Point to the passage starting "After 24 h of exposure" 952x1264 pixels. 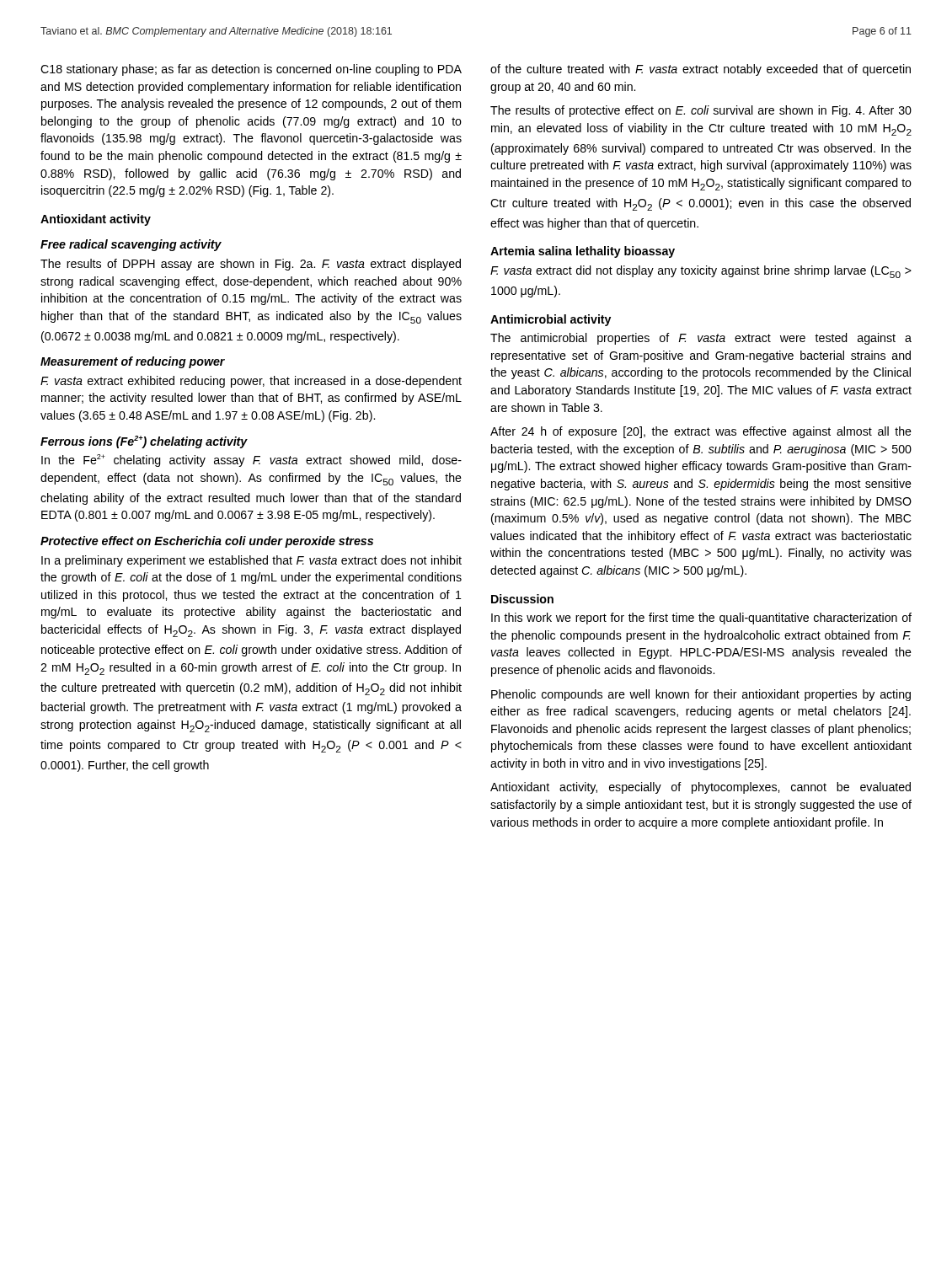point(701,501)
